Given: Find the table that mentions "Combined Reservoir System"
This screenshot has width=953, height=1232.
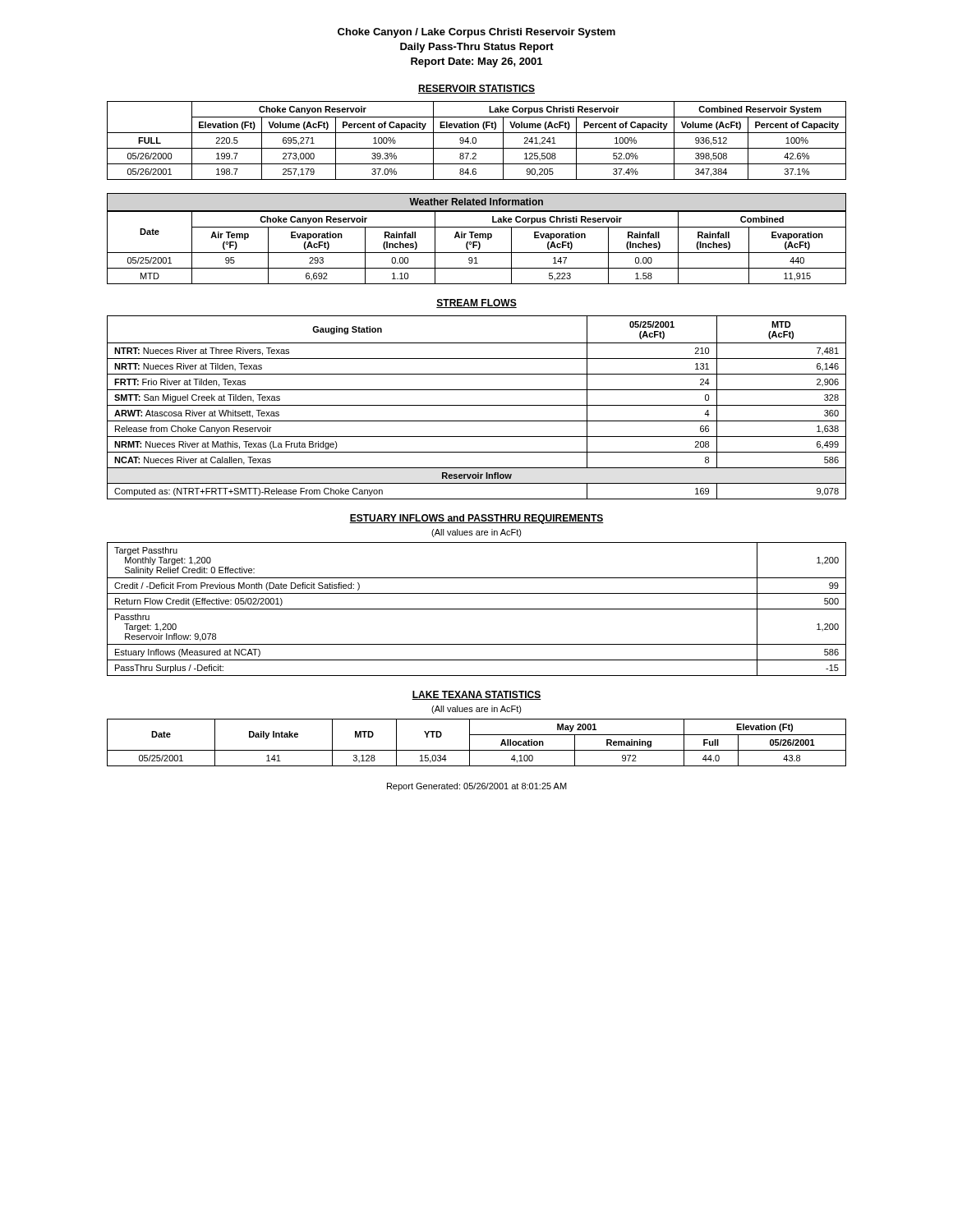Looking at the screenshot, I should click(476, 140).
